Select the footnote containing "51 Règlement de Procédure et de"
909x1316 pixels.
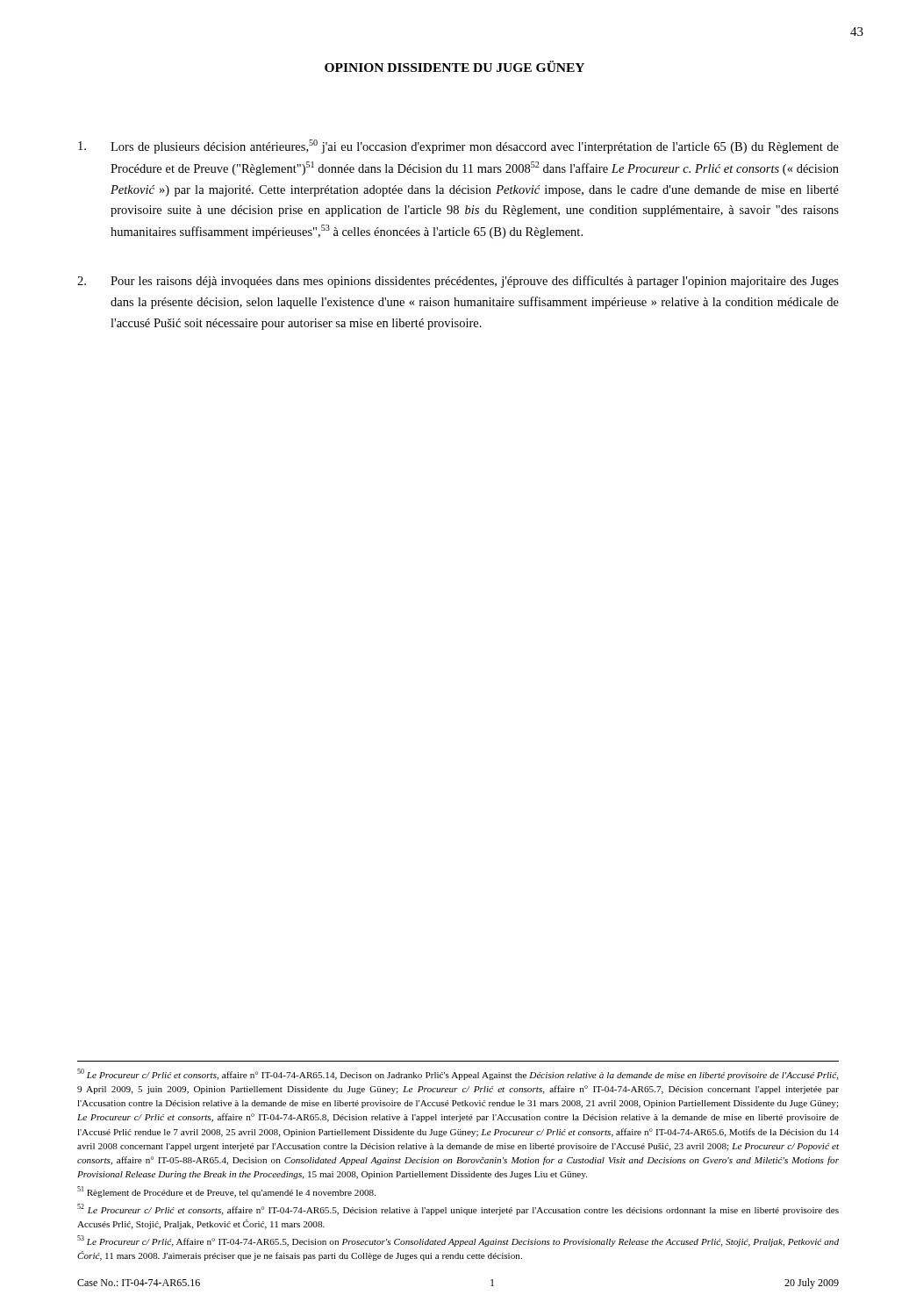[227, 1191]
